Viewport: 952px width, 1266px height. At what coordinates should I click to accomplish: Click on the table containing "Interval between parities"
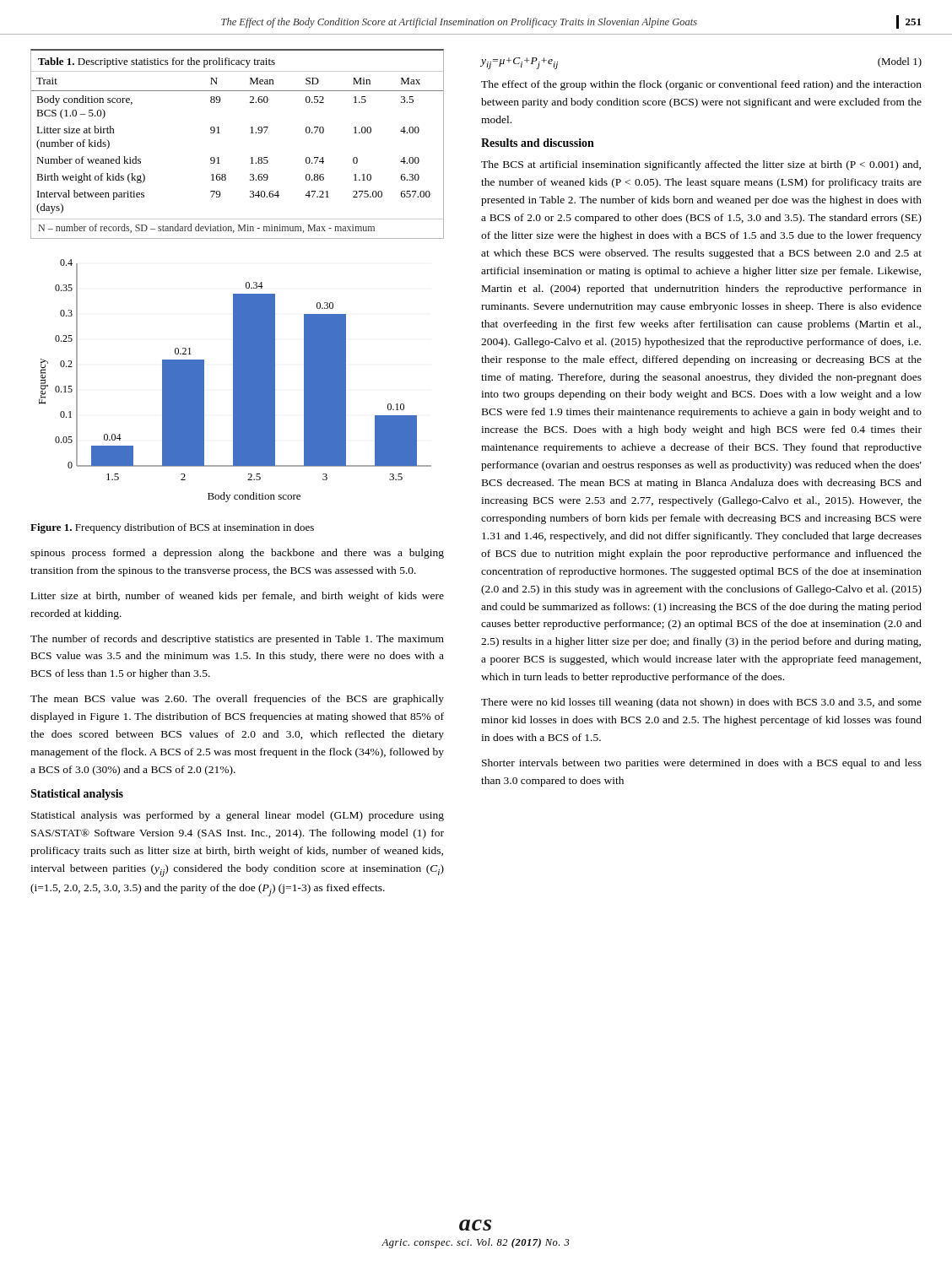click(x=237, y=144)
